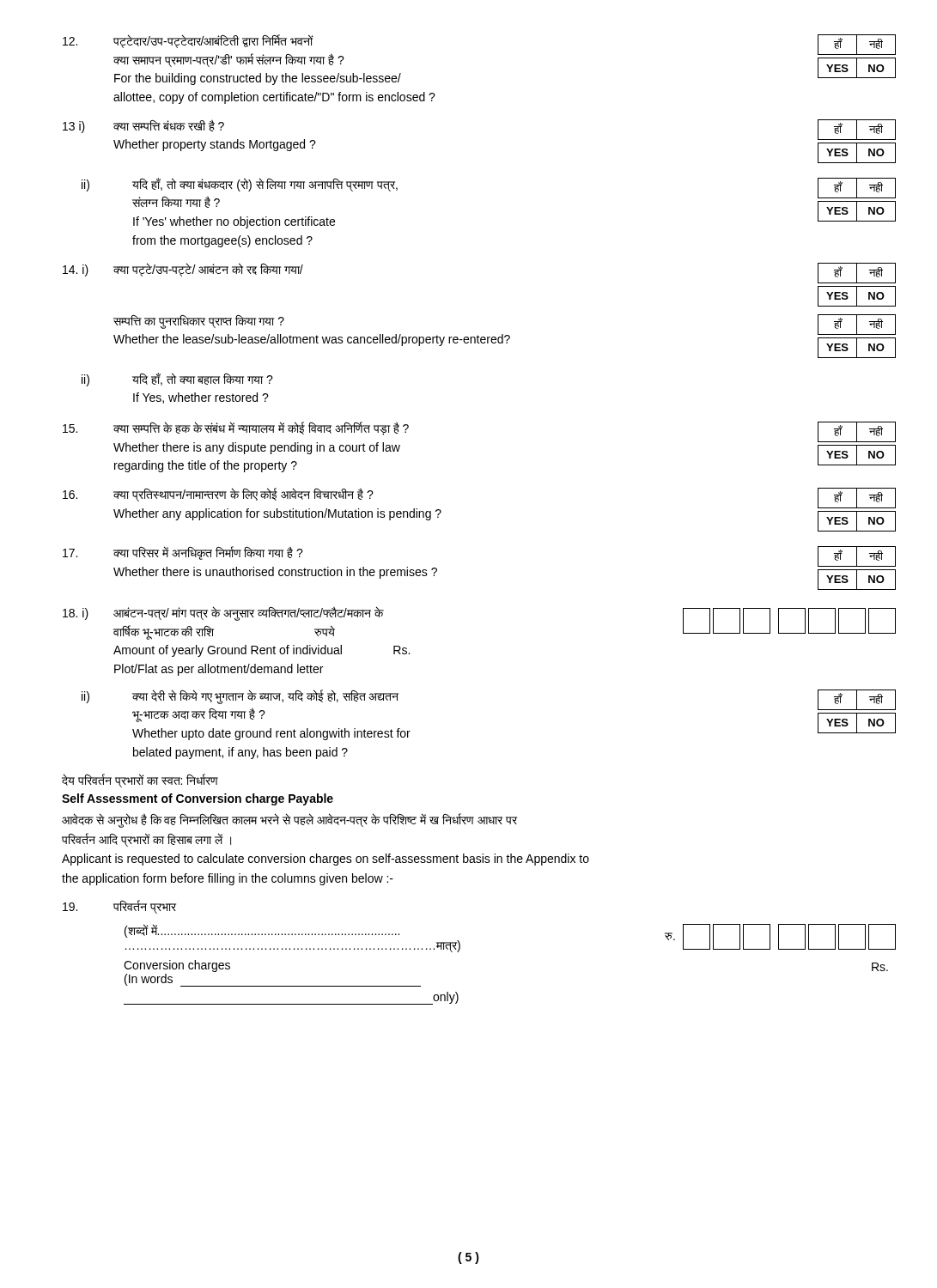
Task: Point to the block starting "12. पट्टेदार/उप-पट्टेदार/आबंटिती द्वारा निर्मित भवनों क्या समापन"
Action: click(x=229, y=60)
